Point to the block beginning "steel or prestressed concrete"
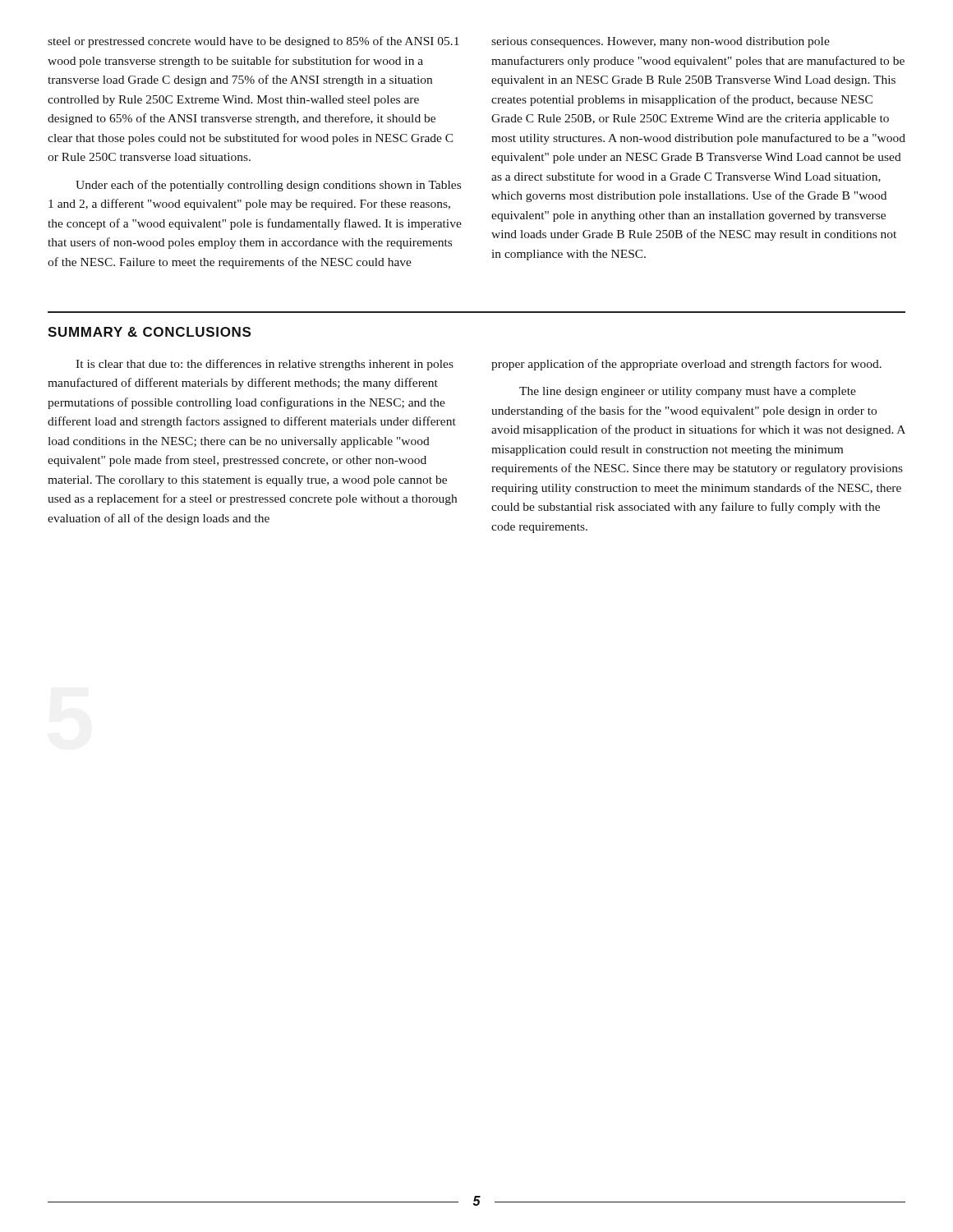The width and height of the screenshot is (953, 1232). 255,151
